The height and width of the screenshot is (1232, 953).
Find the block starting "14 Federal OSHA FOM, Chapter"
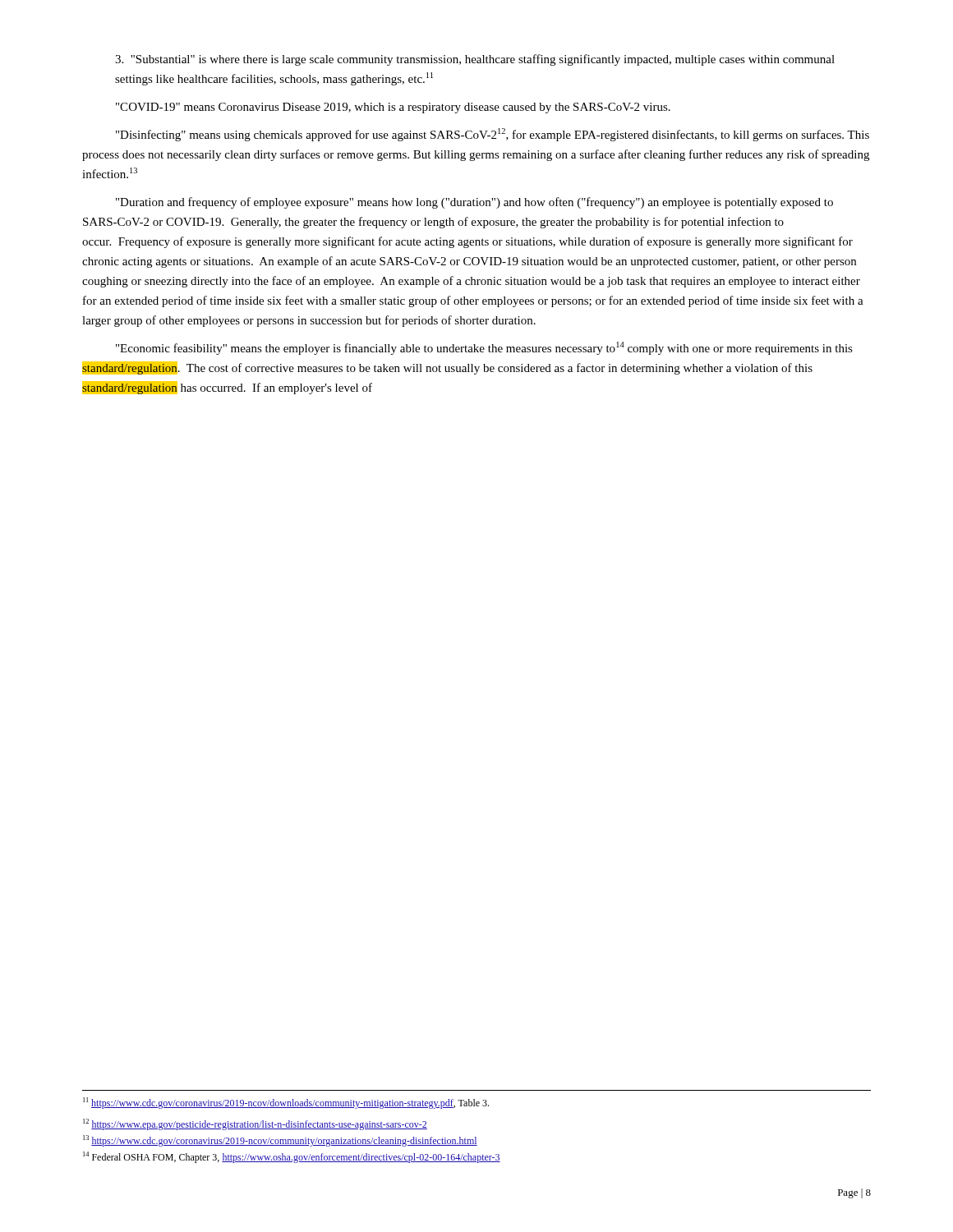click(x=291, y=1157)
